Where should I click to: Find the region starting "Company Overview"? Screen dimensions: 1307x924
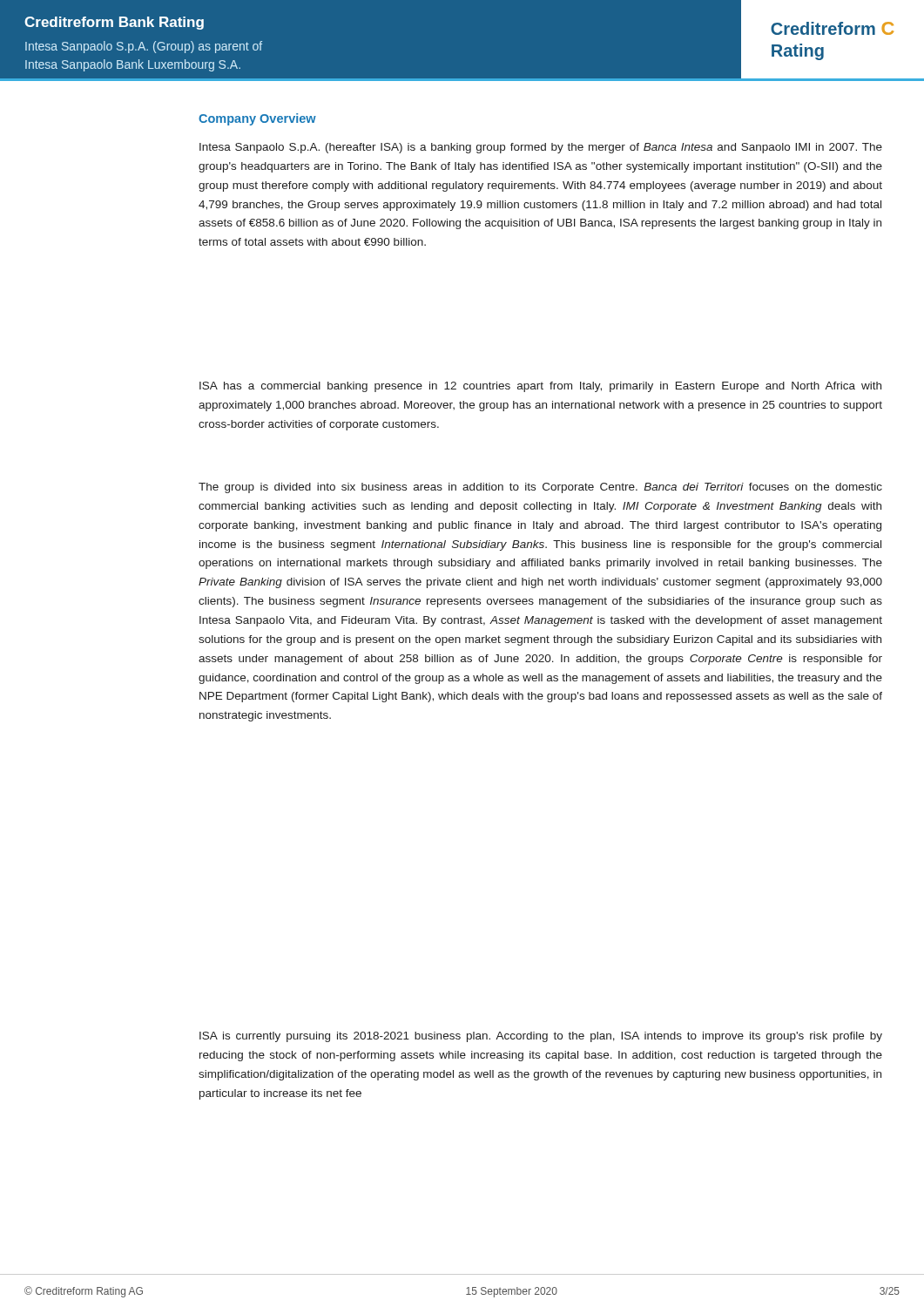(257, 118)
